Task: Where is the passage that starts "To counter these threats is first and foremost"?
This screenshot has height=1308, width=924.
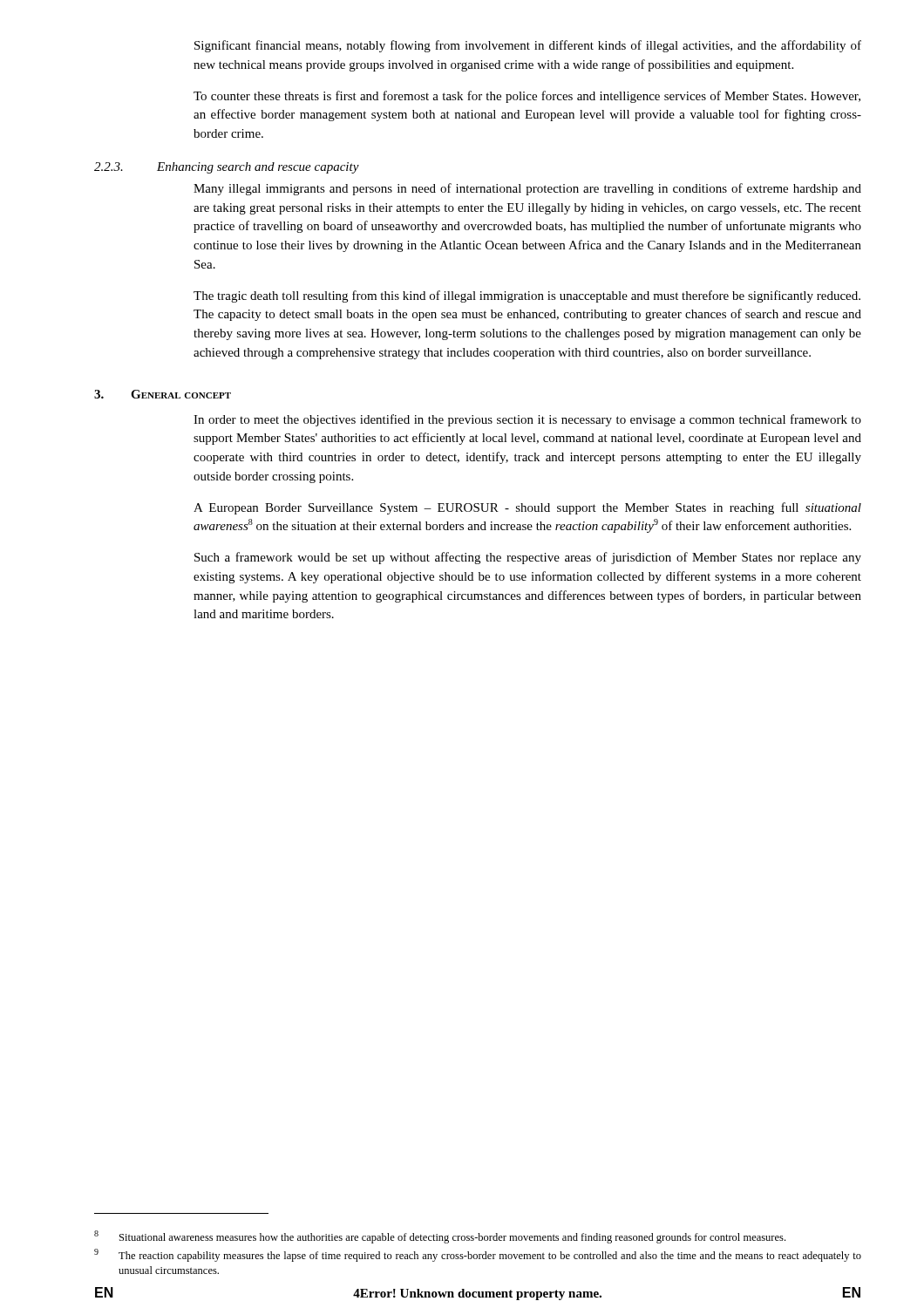Action: click(527, 115)
